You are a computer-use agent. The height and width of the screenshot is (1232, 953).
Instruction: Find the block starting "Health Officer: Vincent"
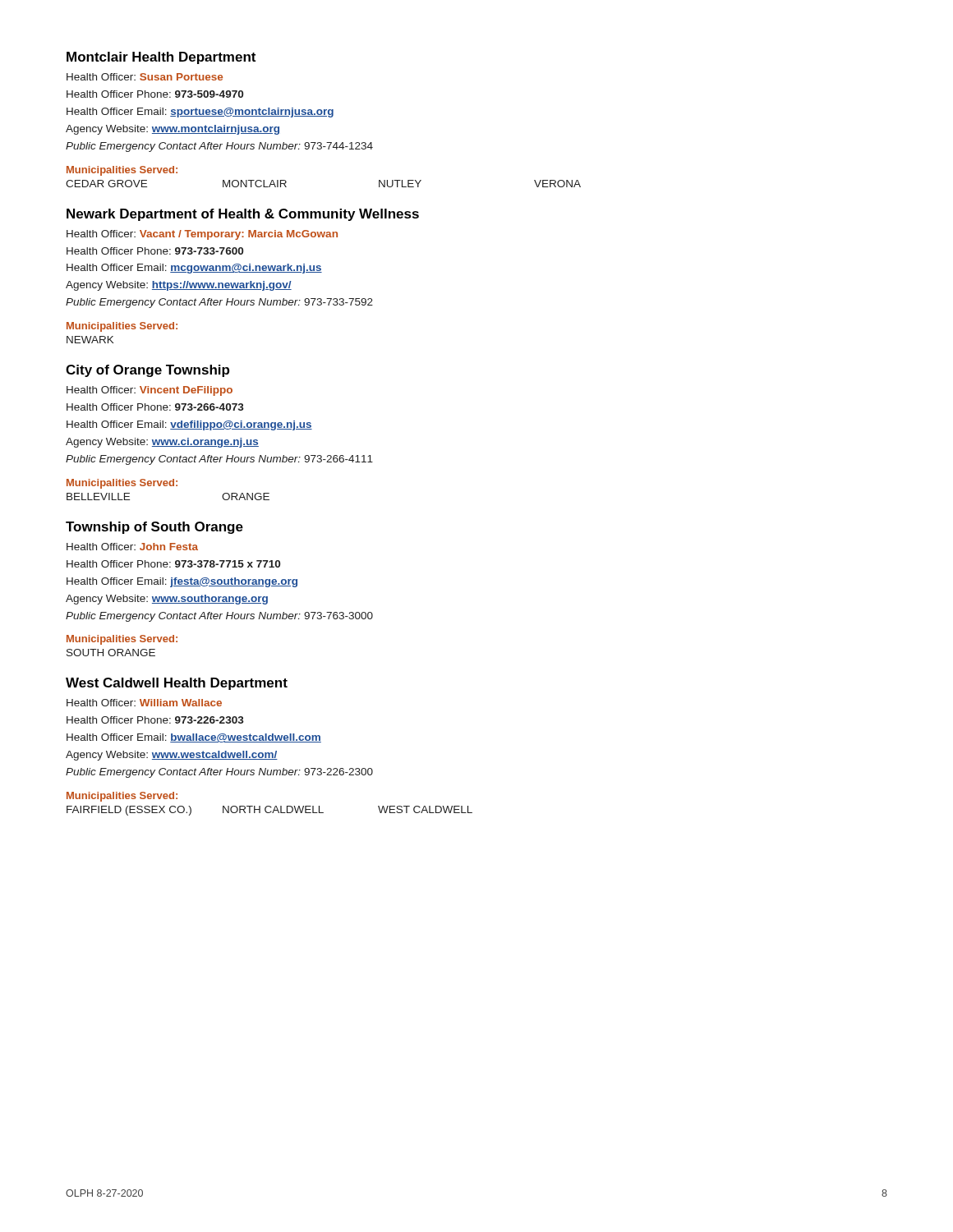[x=150, y=391]
